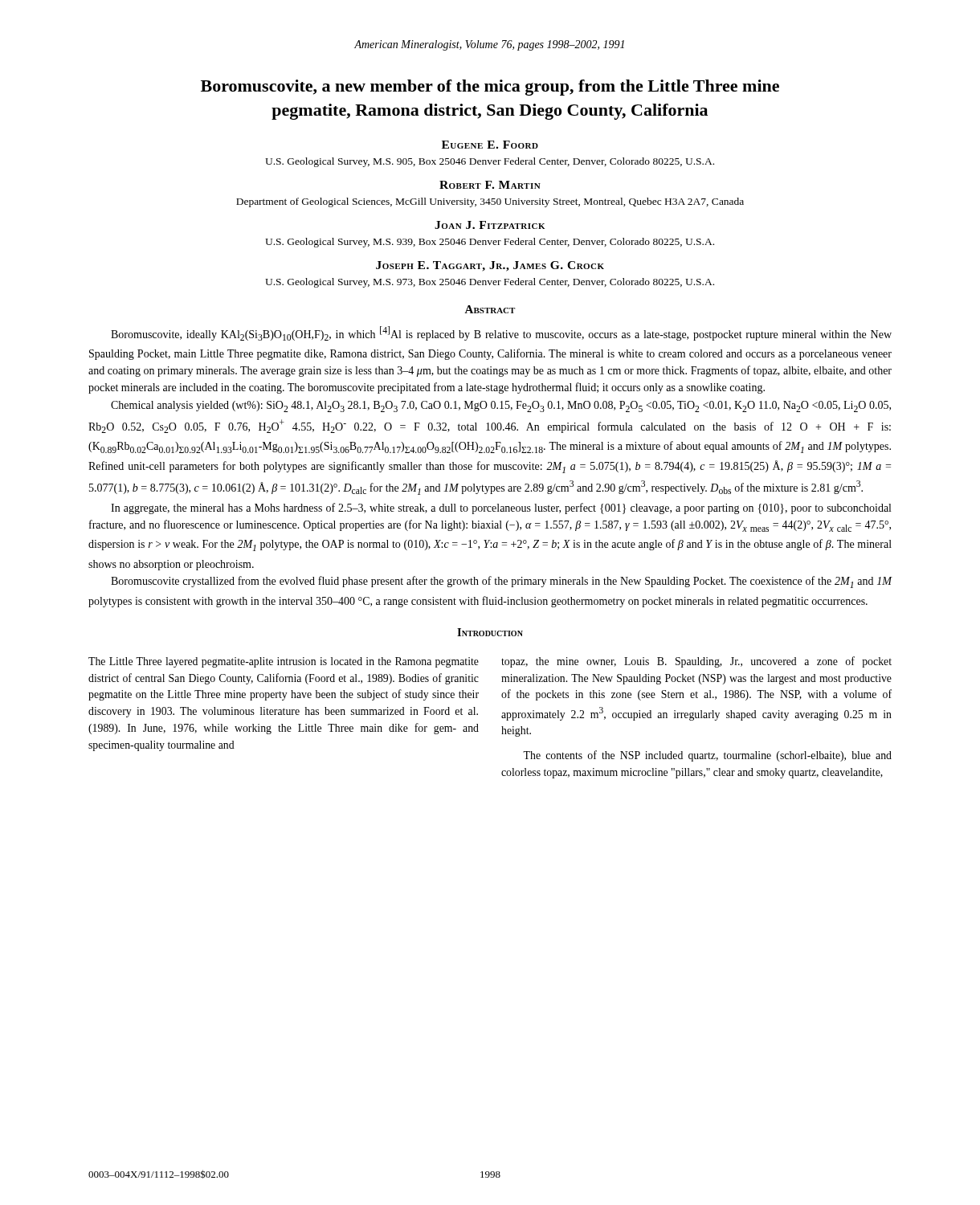Point to "Eugene E. Foord"
The image size is (980, 1205).
(490, 144)
